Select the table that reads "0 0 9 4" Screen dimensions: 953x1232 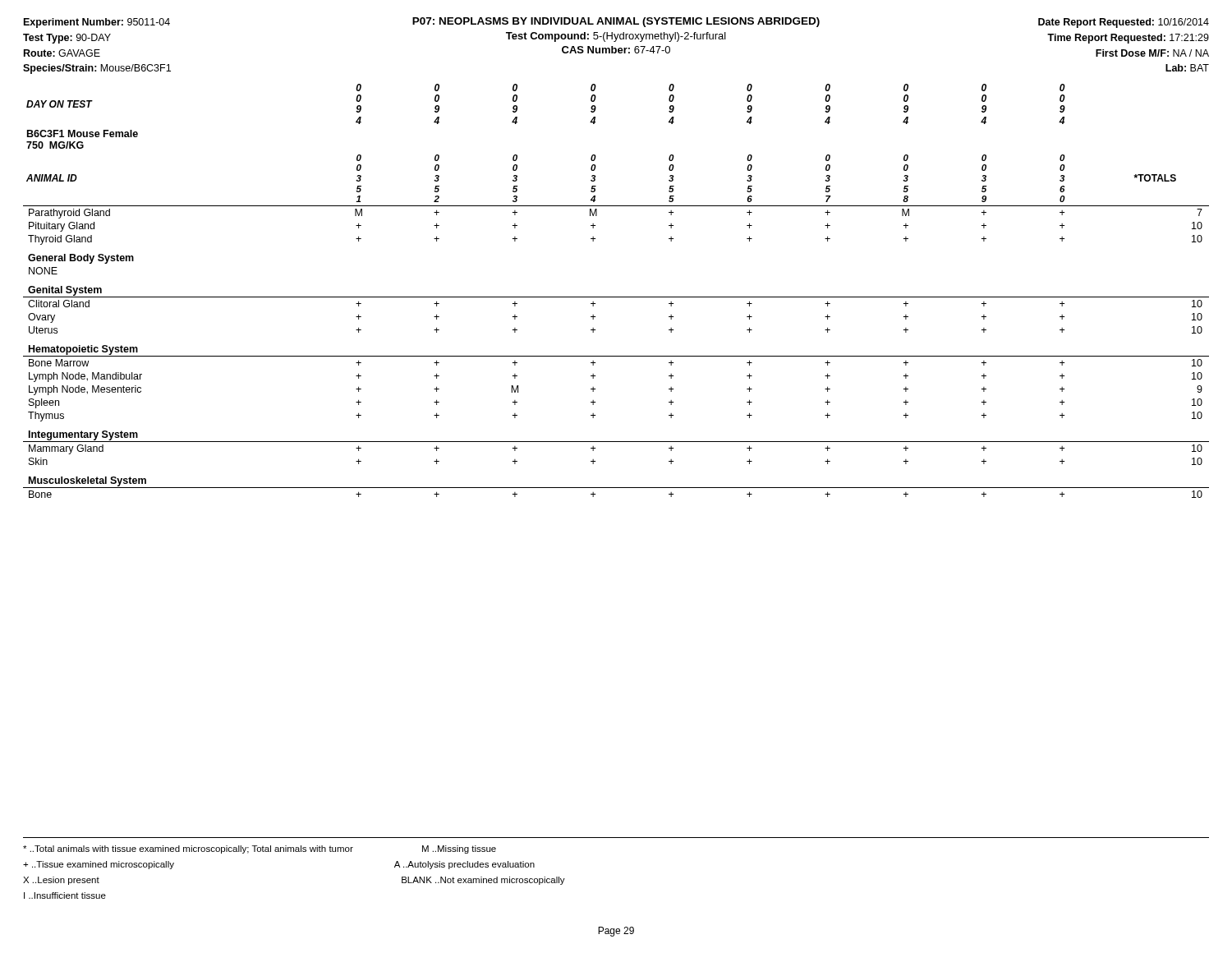616,292
